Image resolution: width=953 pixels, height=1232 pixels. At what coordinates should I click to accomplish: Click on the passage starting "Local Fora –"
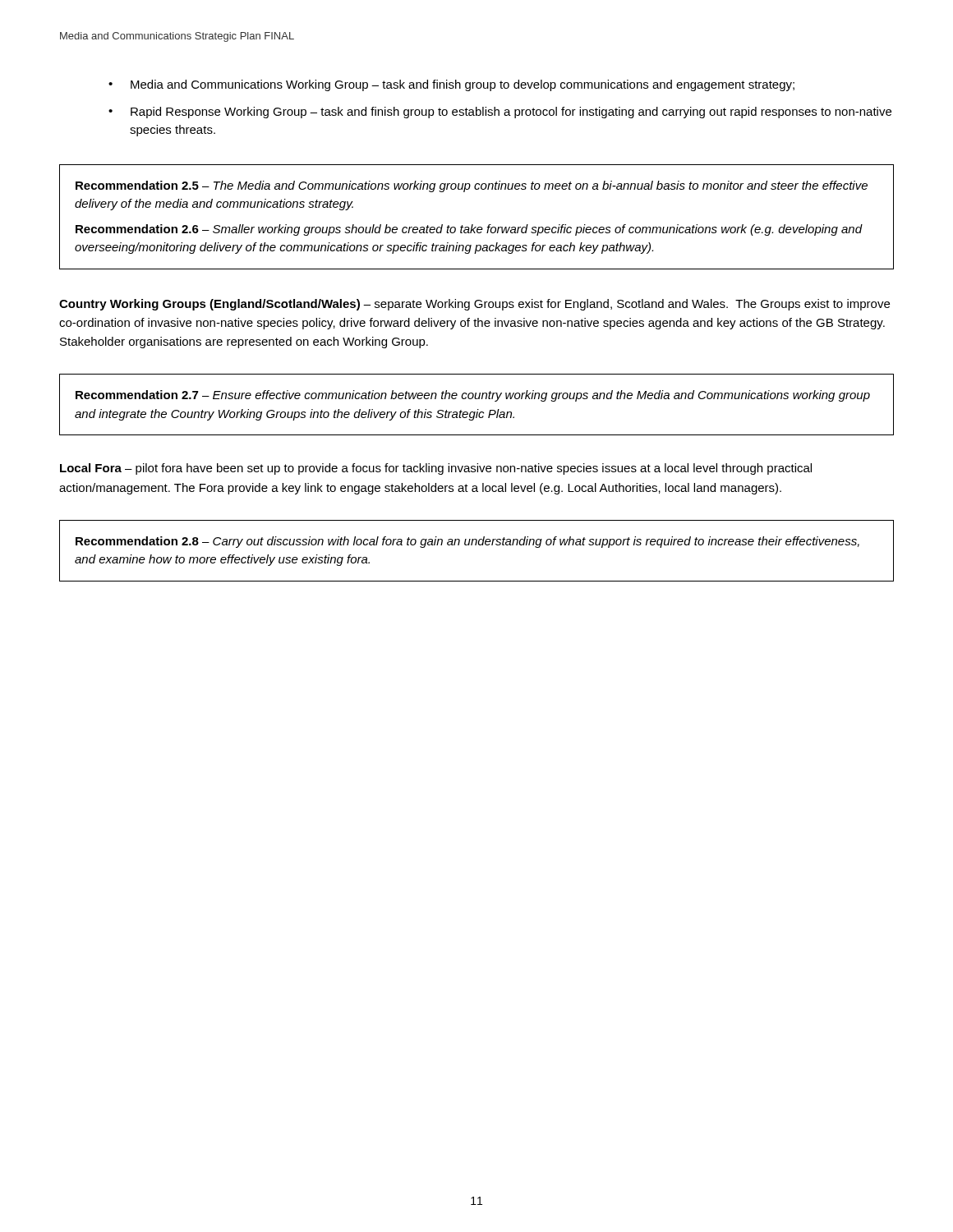tap(436, 478)
